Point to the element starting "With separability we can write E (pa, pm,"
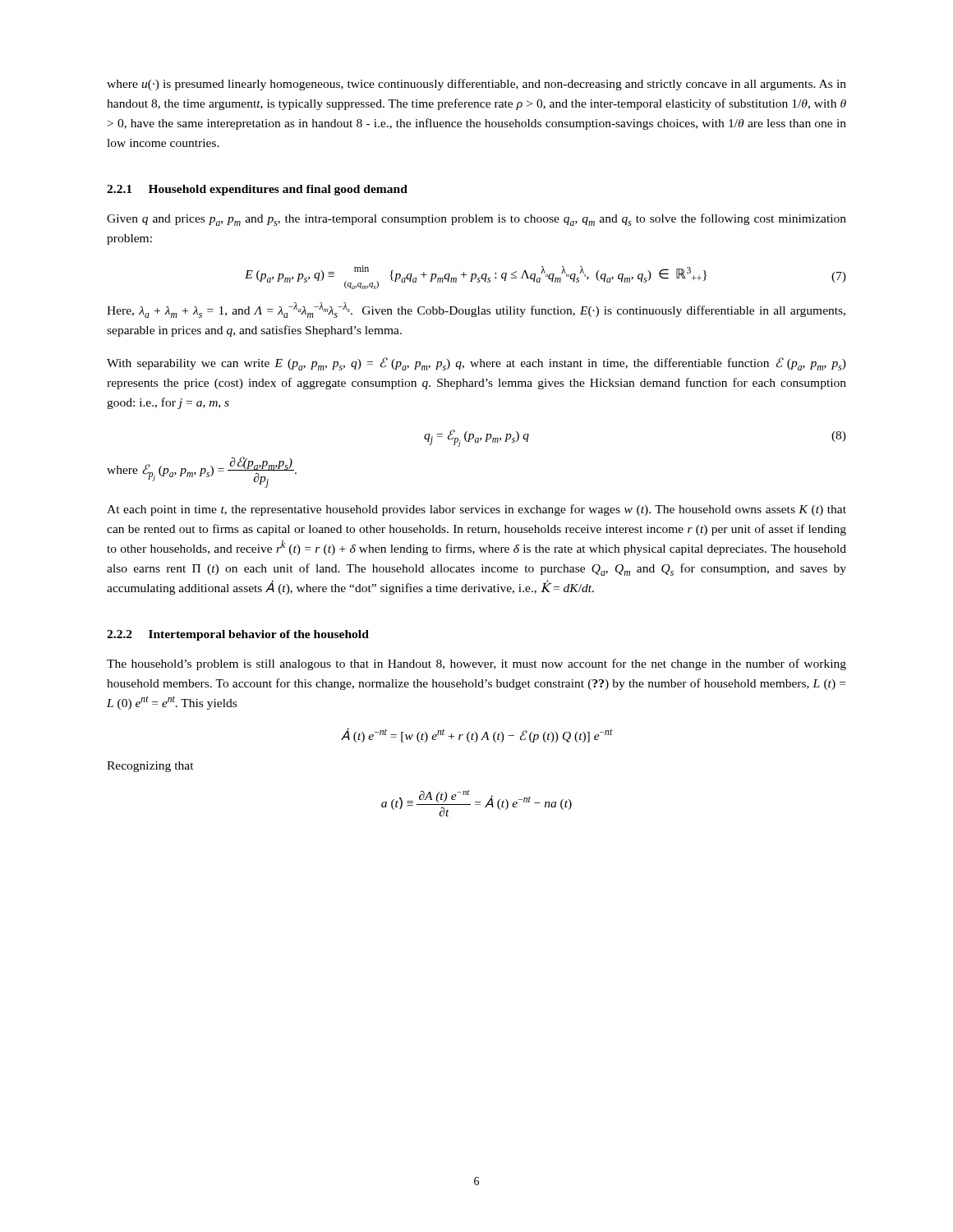 (476, 383)
